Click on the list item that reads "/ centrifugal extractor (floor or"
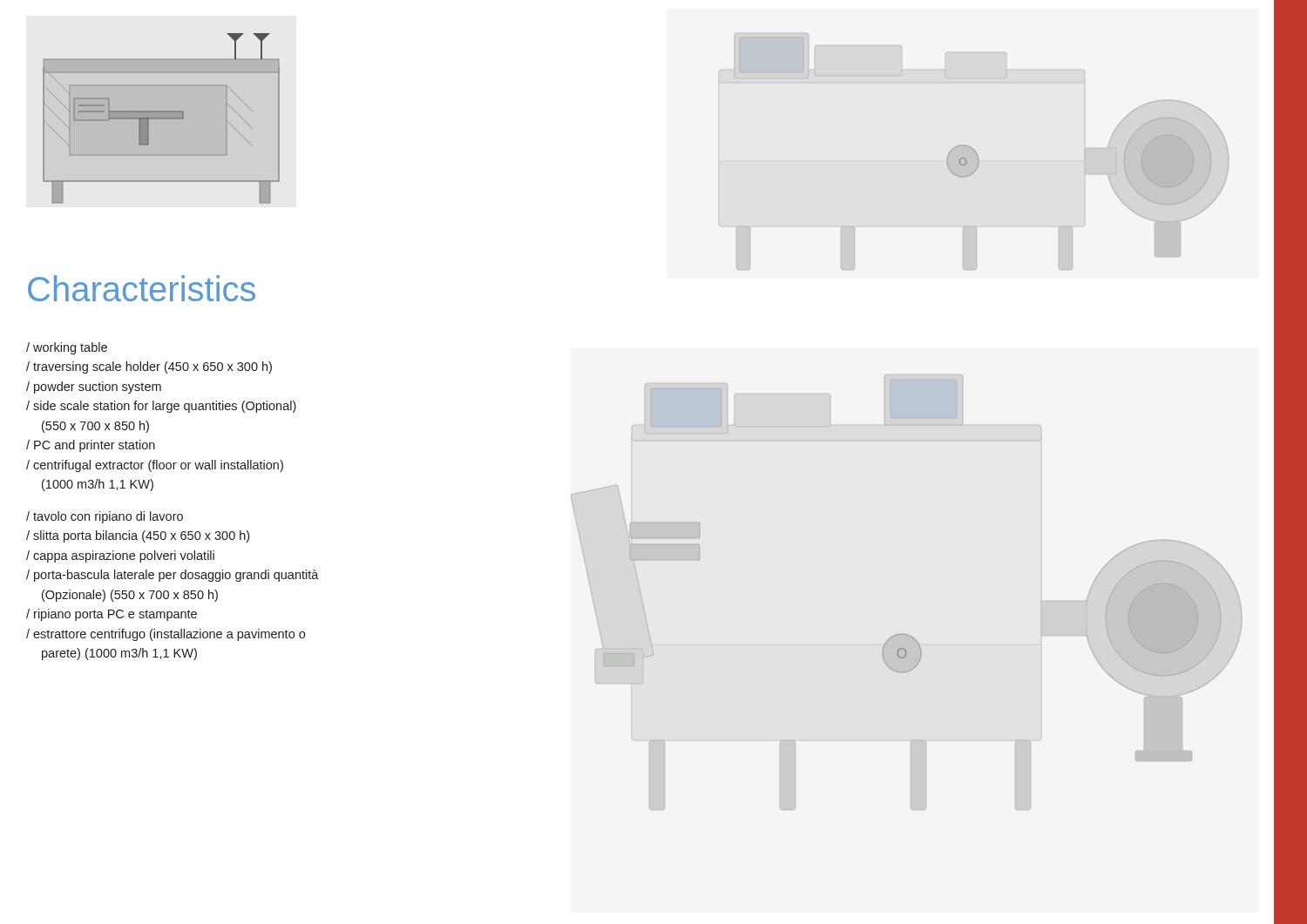Screen dimensions: 924x1307 pos(155,465)
